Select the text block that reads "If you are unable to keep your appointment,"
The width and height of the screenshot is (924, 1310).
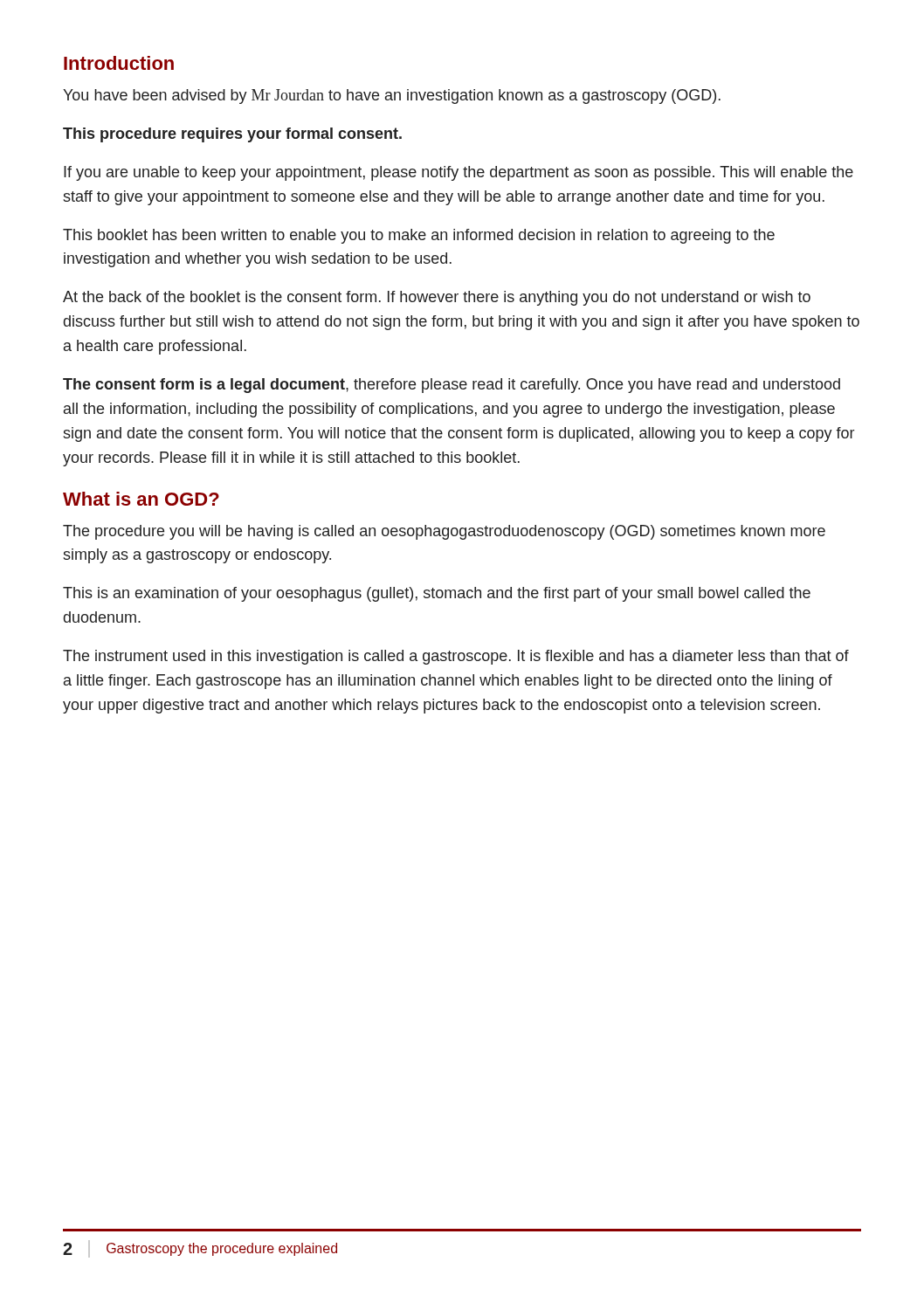pyautogui.click(x=458, y=184)
